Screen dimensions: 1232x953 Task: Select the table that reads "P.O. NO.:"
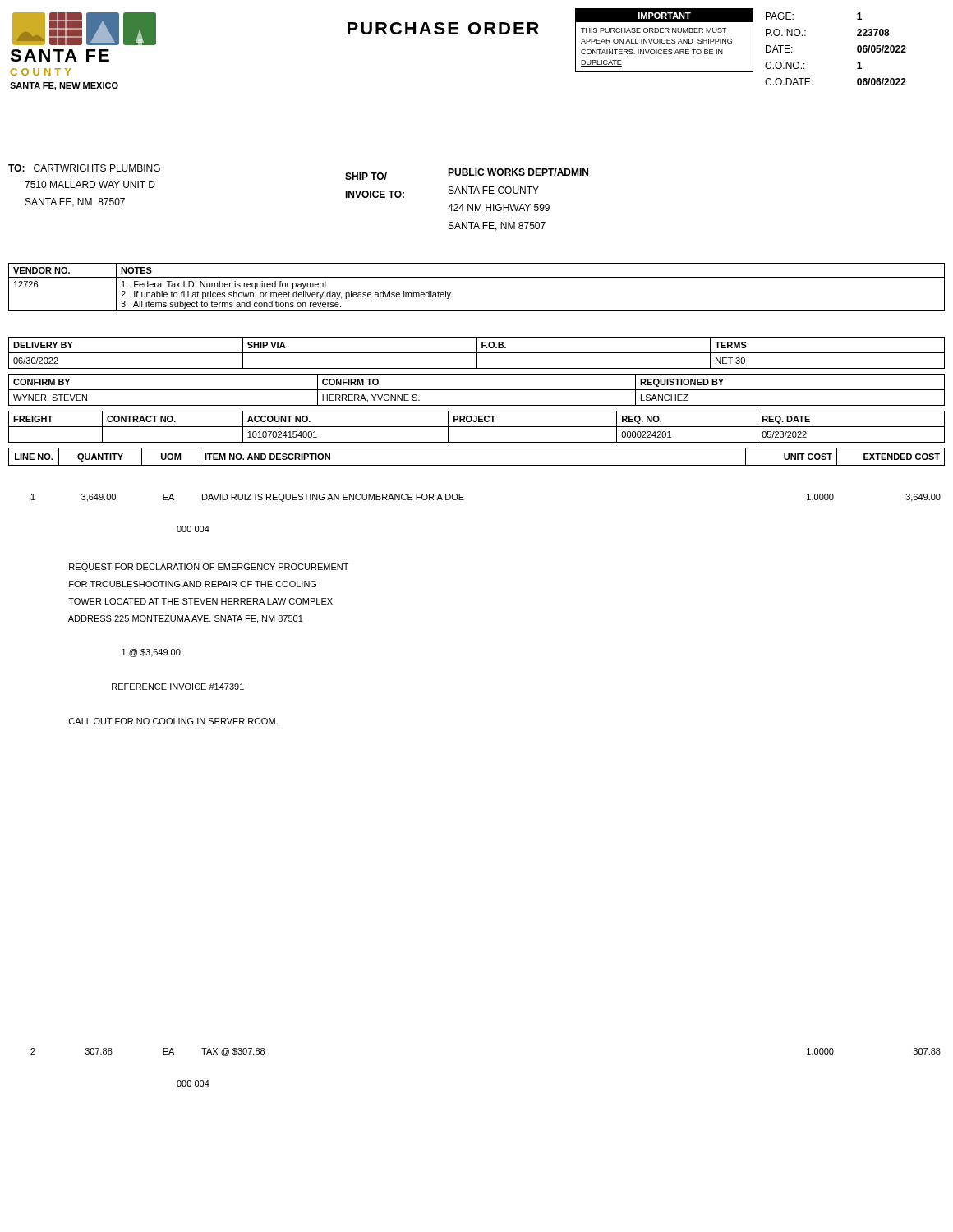852,49
